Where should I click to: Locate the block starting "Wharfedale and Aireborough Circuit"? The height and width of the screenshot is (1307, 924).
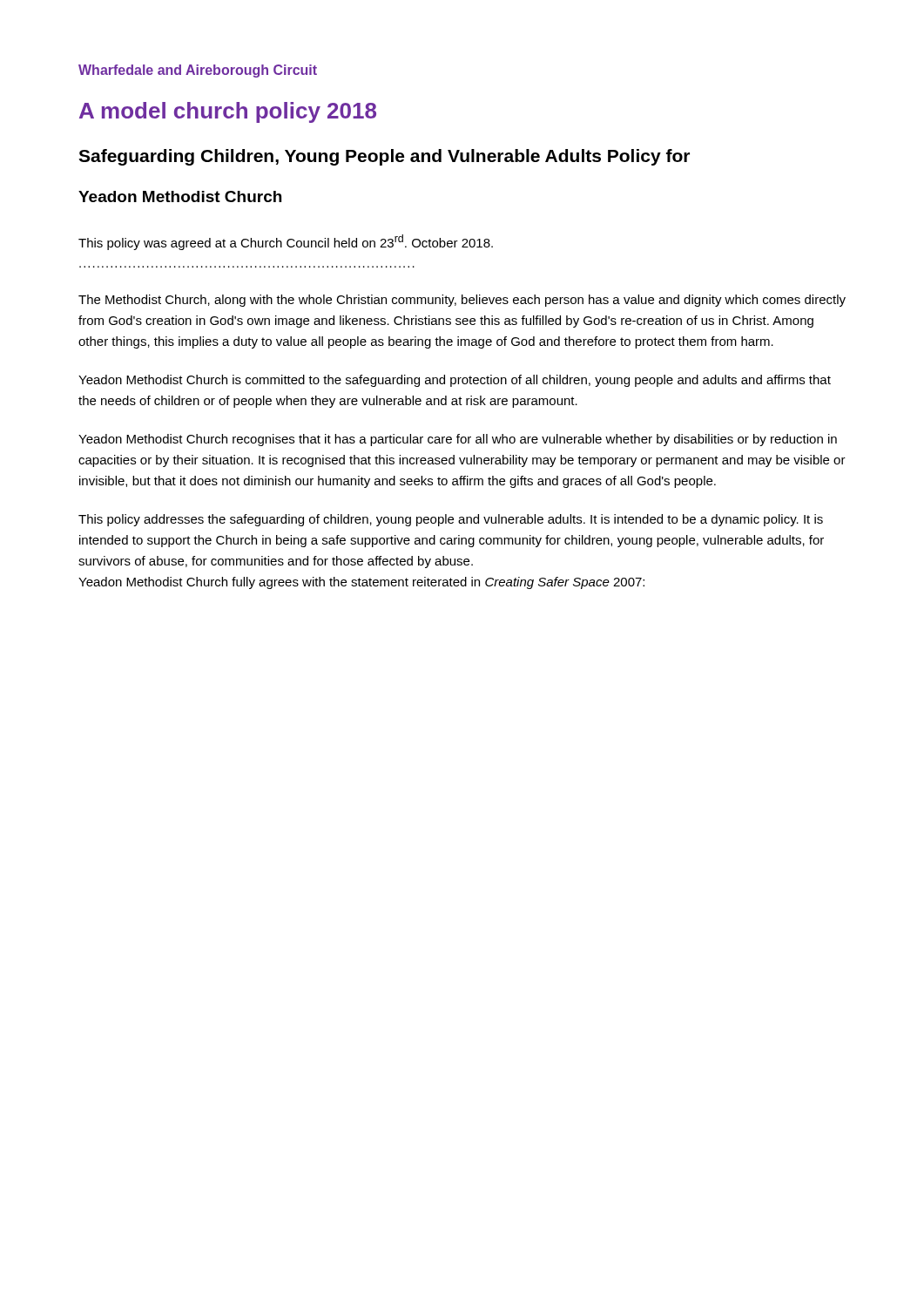coord(198,70)
